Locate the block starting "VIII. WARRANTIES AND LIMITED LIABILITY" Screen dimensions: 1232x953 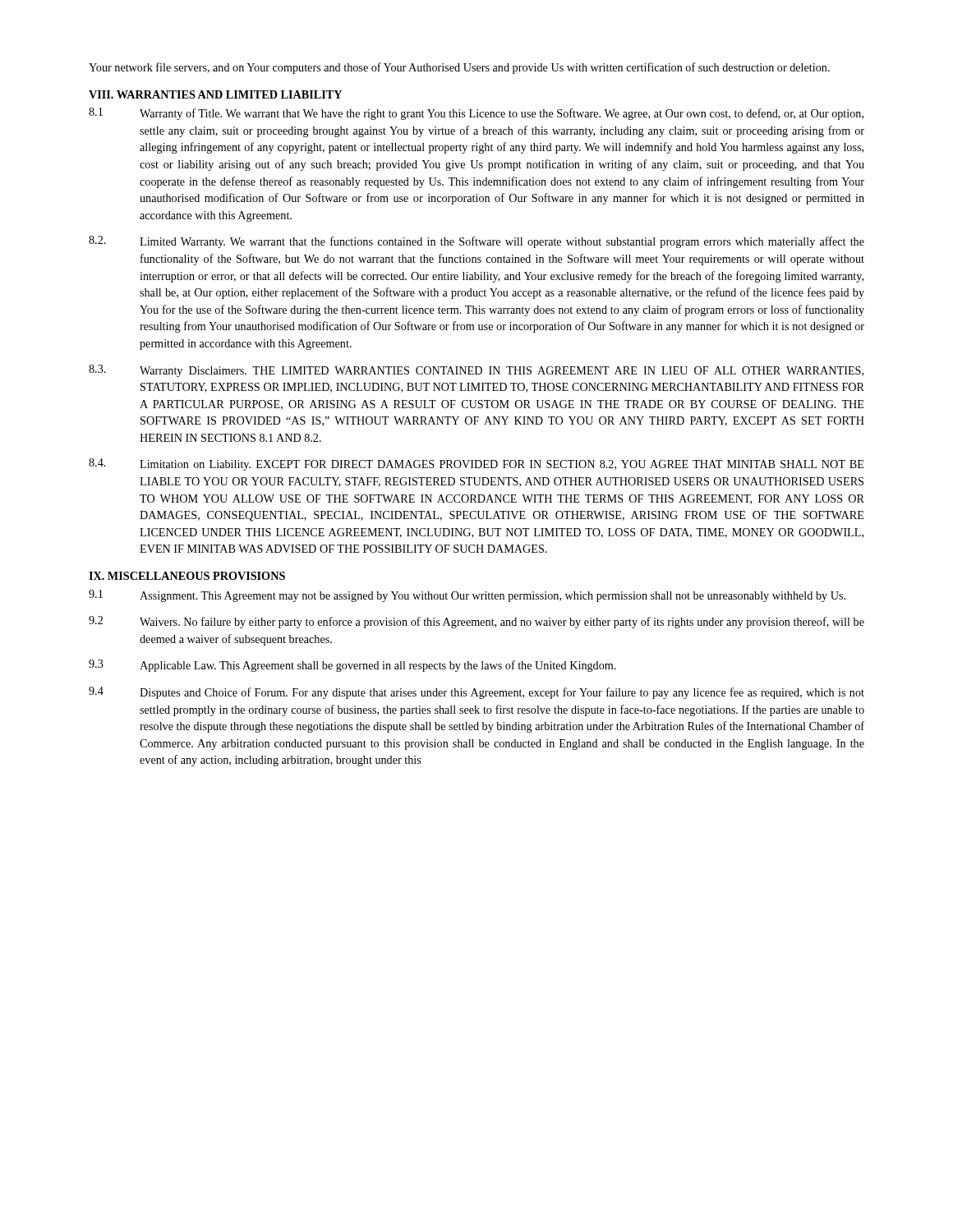215,94
